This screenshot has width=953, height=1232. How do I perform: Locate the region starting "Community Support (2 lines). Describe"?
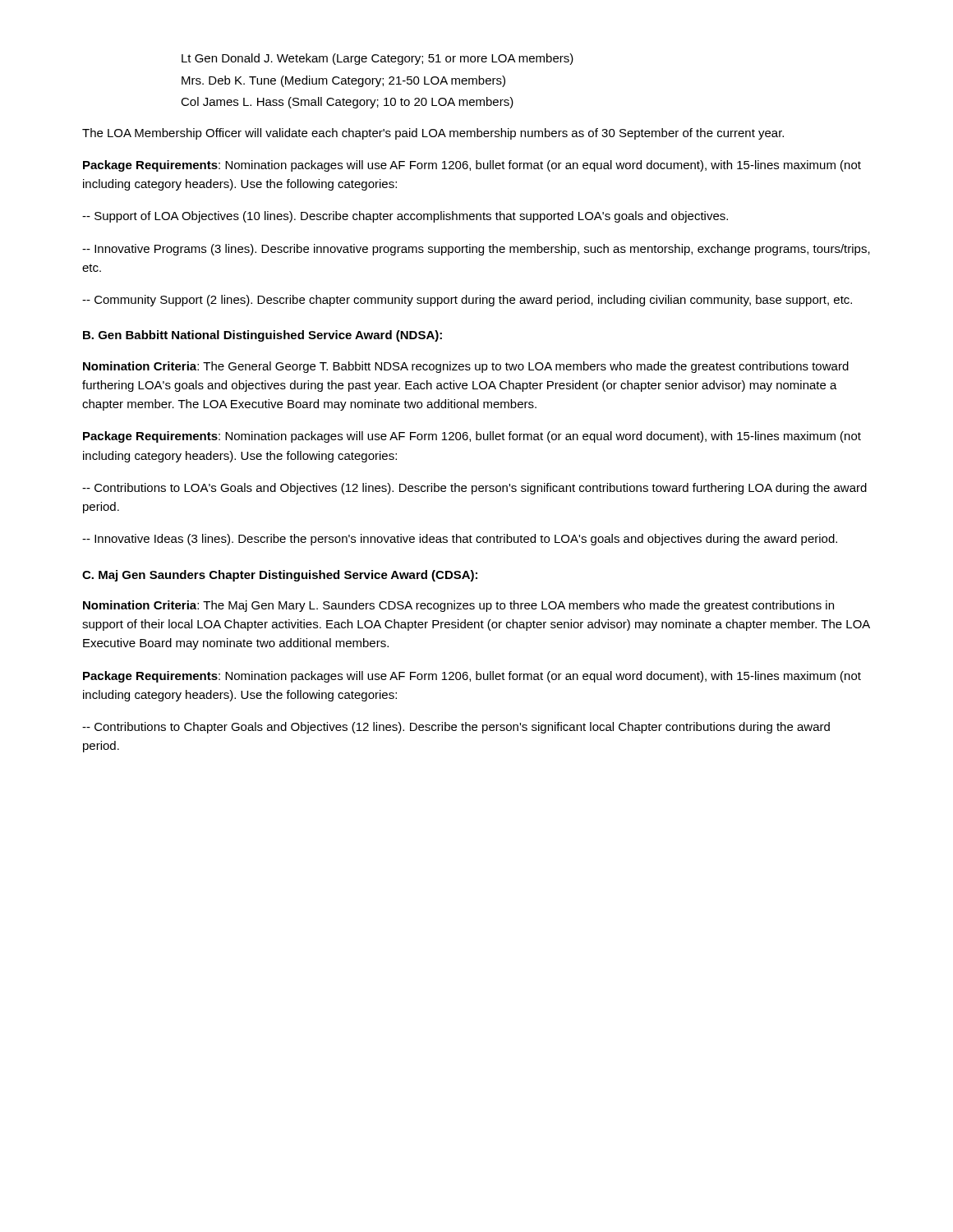468,299
